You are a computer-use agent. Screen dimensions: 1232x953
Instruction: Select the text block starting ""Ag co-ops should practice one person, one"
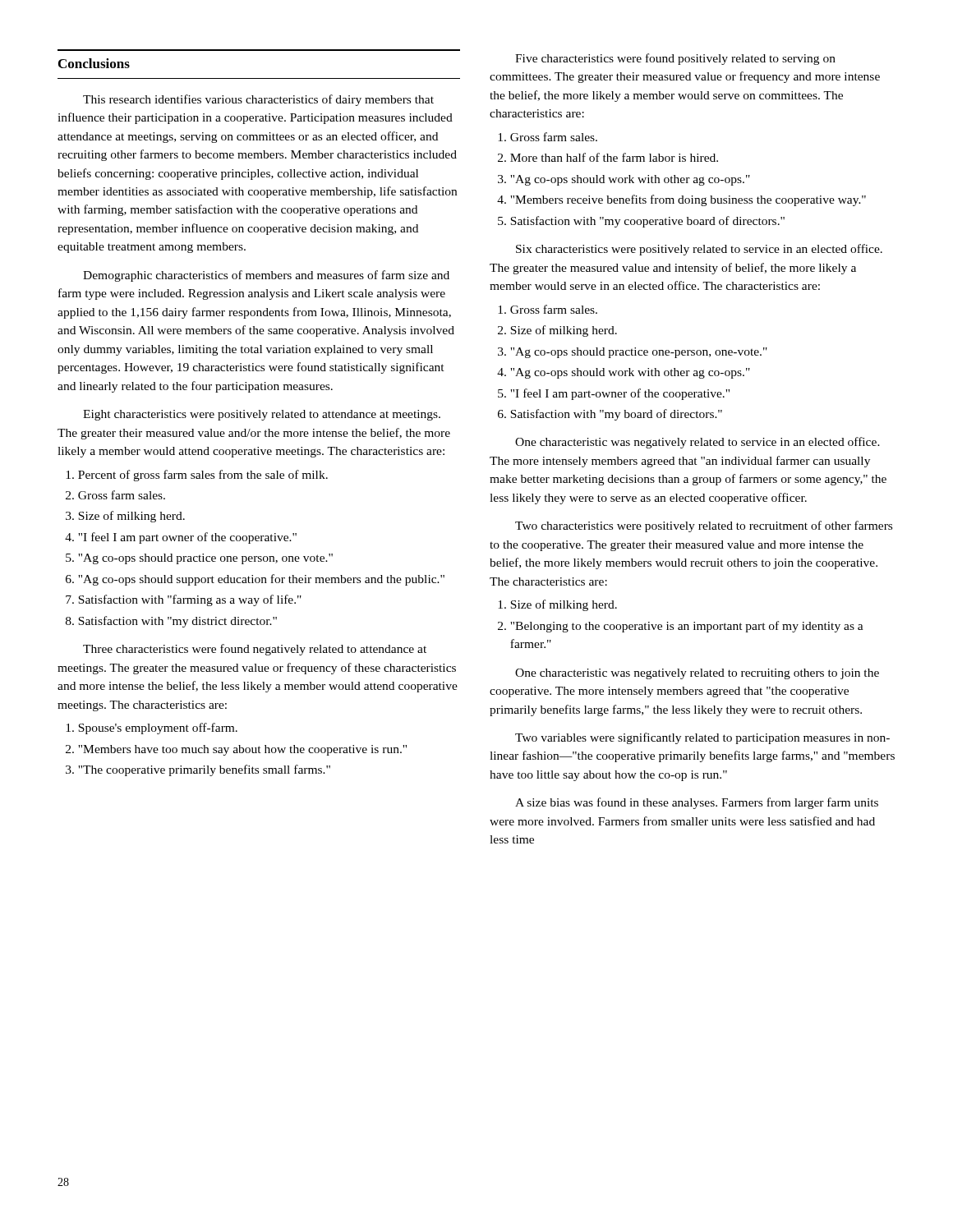pos(259,558)
